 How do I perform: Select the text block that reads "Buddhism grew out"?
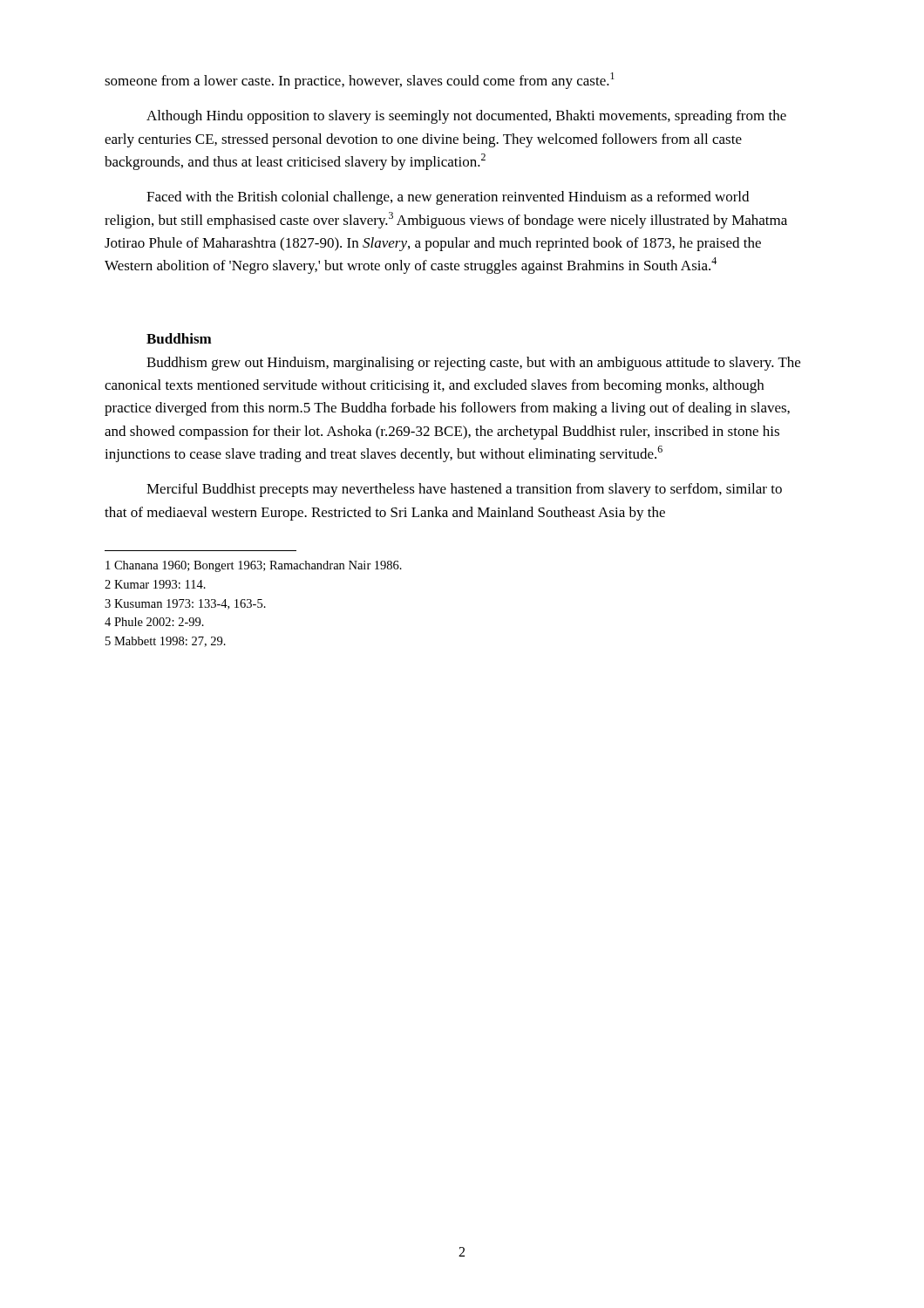click(x=453, y=408)
